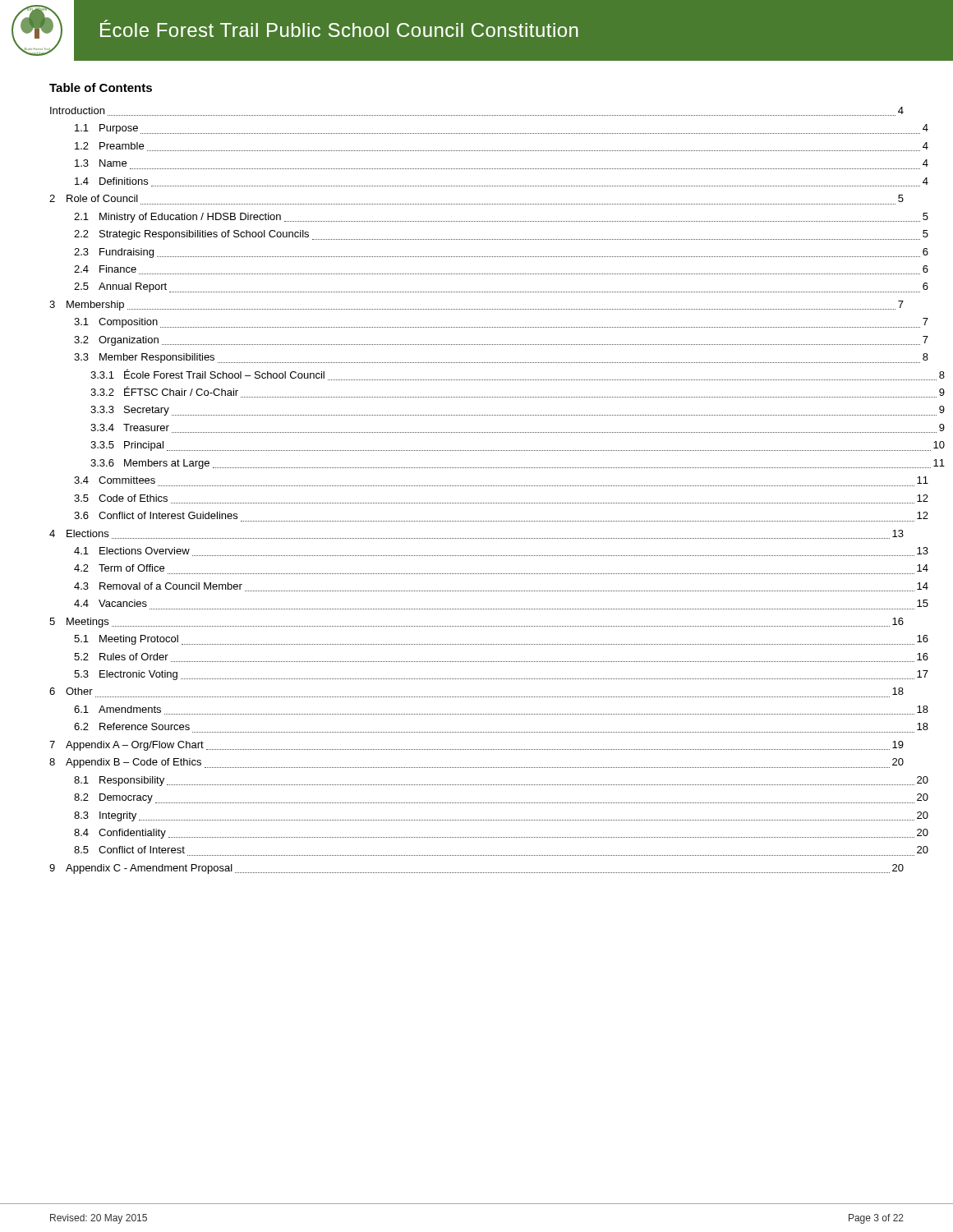Viewport: 953px width, 1232px height.
Task: Navigate to the passage starting "5.2 Rules of Order 16"
Action: point(501,656)
